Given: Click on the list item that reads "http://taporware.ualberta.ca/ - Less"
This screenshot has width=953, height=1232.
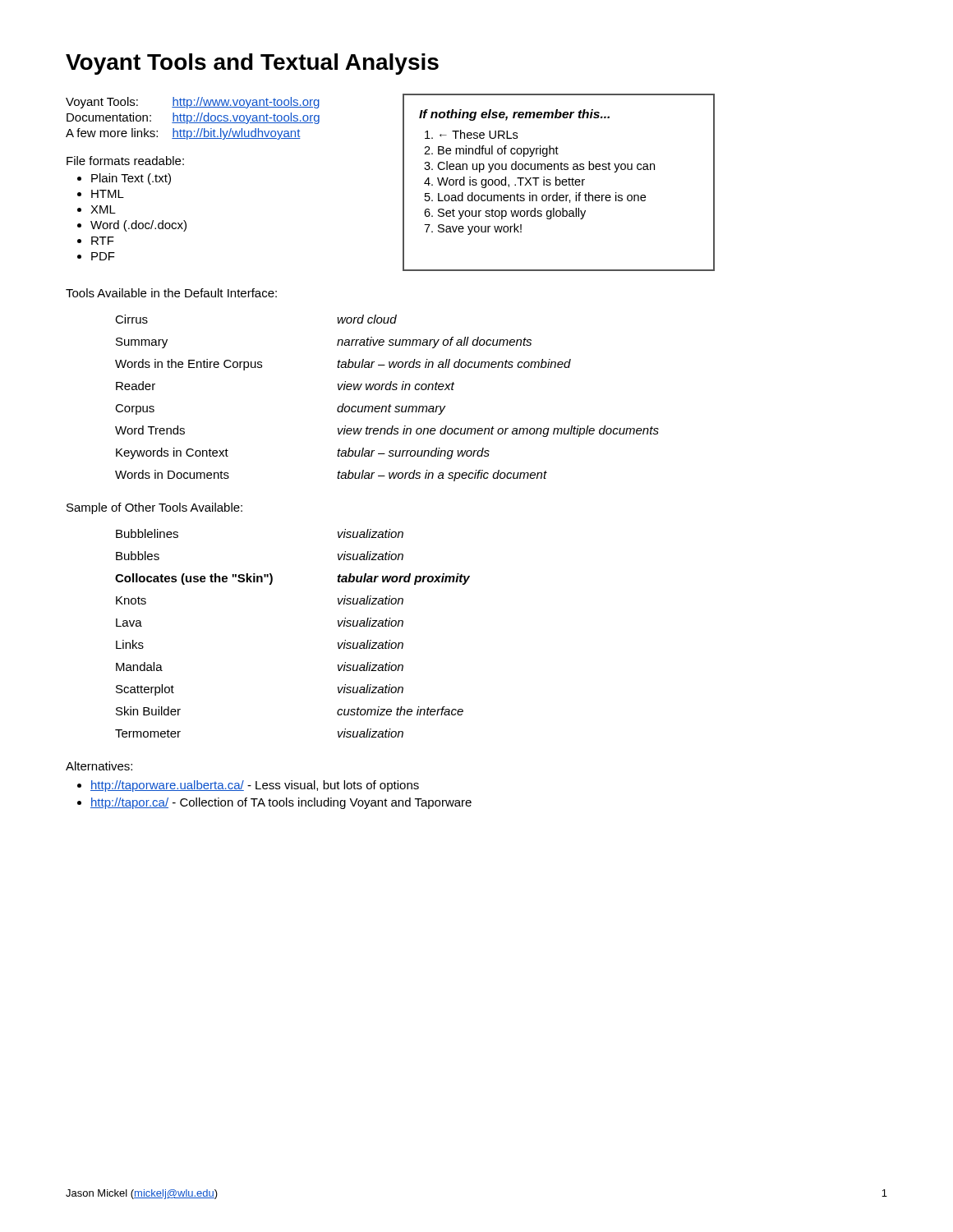Looking at the screenshot, I should click(x=255, y=785).
